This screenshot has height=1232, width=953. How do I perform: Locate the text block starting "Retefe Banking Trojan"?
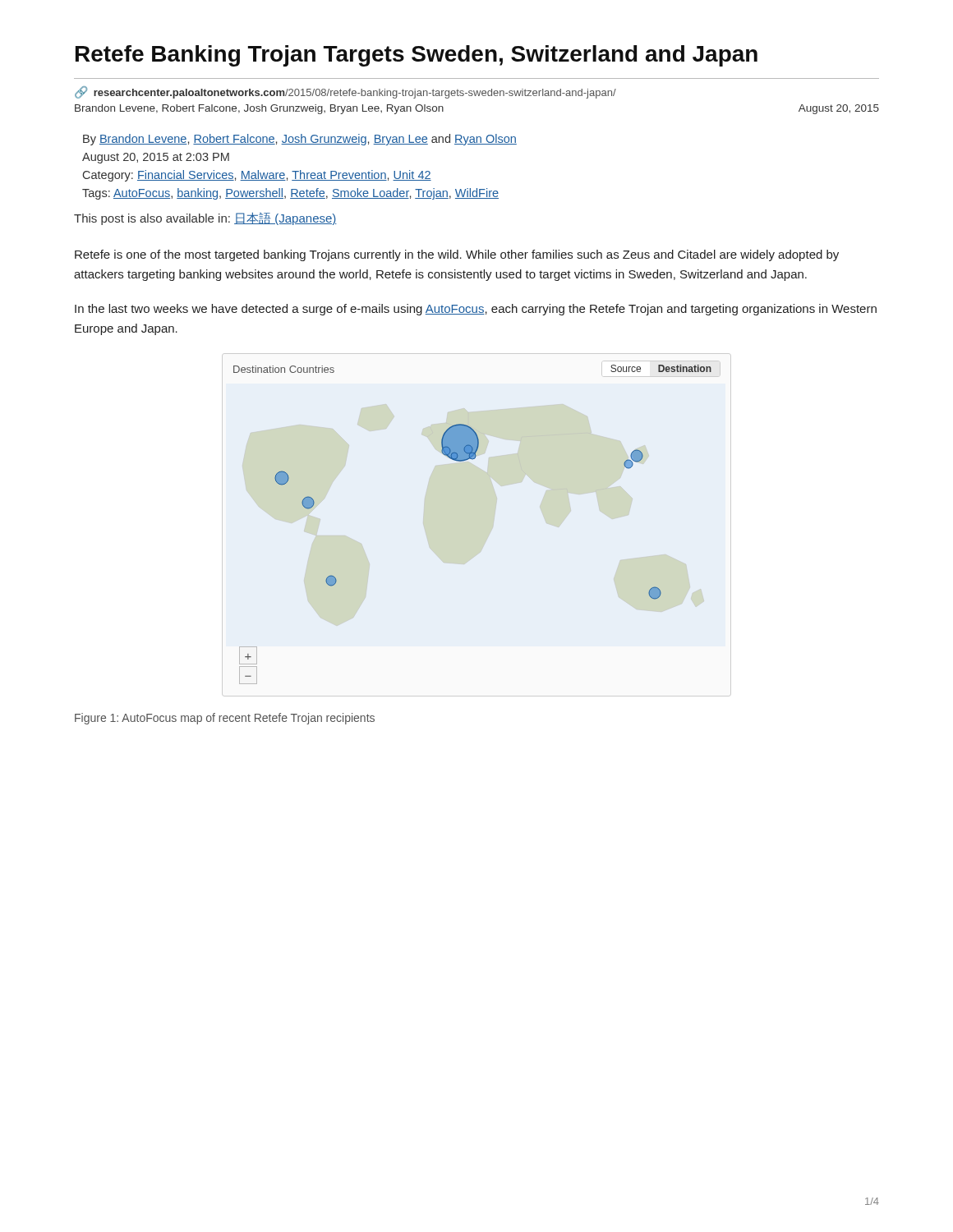click(x=476, y=54)
